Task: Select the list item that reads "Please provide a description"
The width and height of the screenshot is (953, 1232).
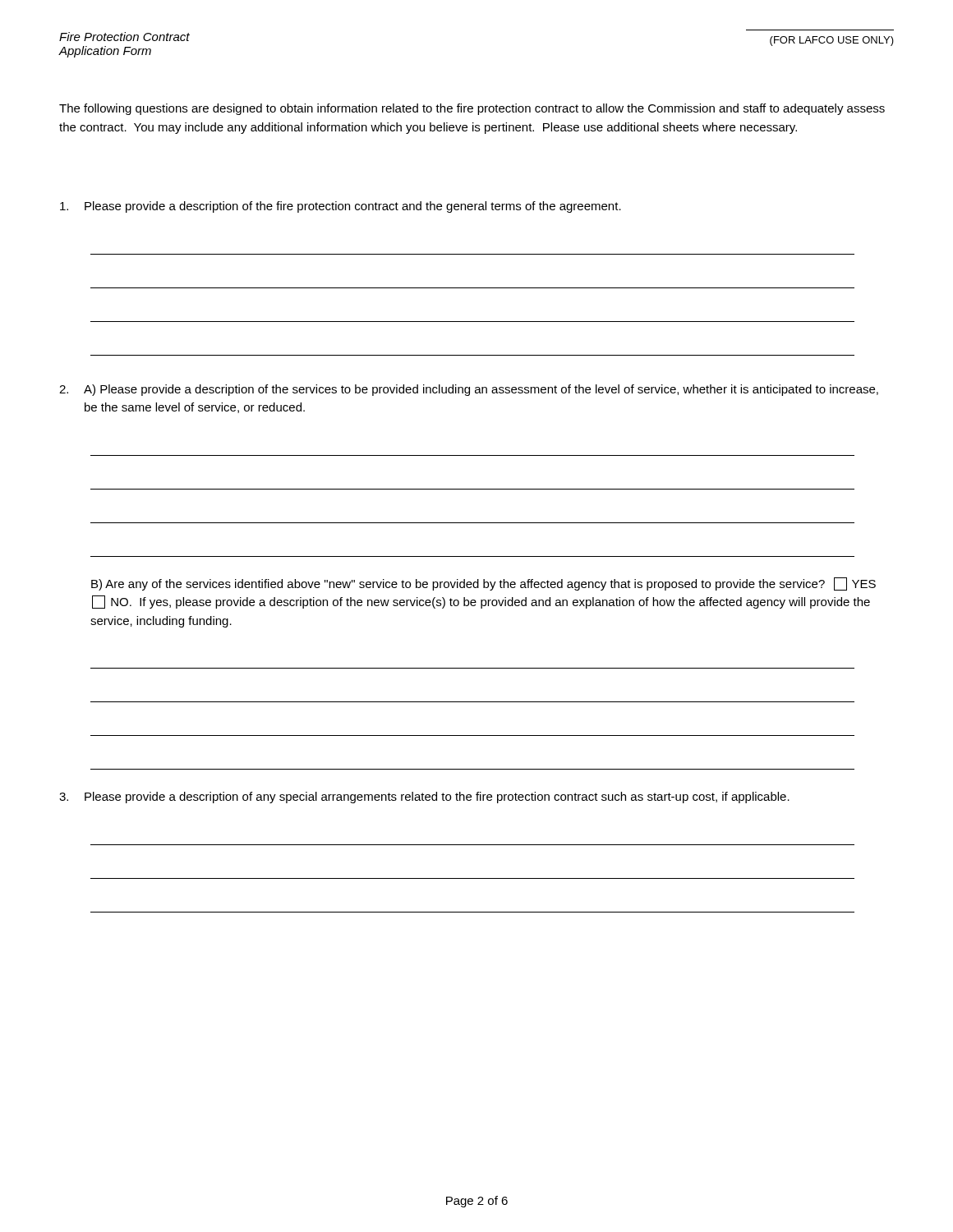Action: tap(476, 206)
